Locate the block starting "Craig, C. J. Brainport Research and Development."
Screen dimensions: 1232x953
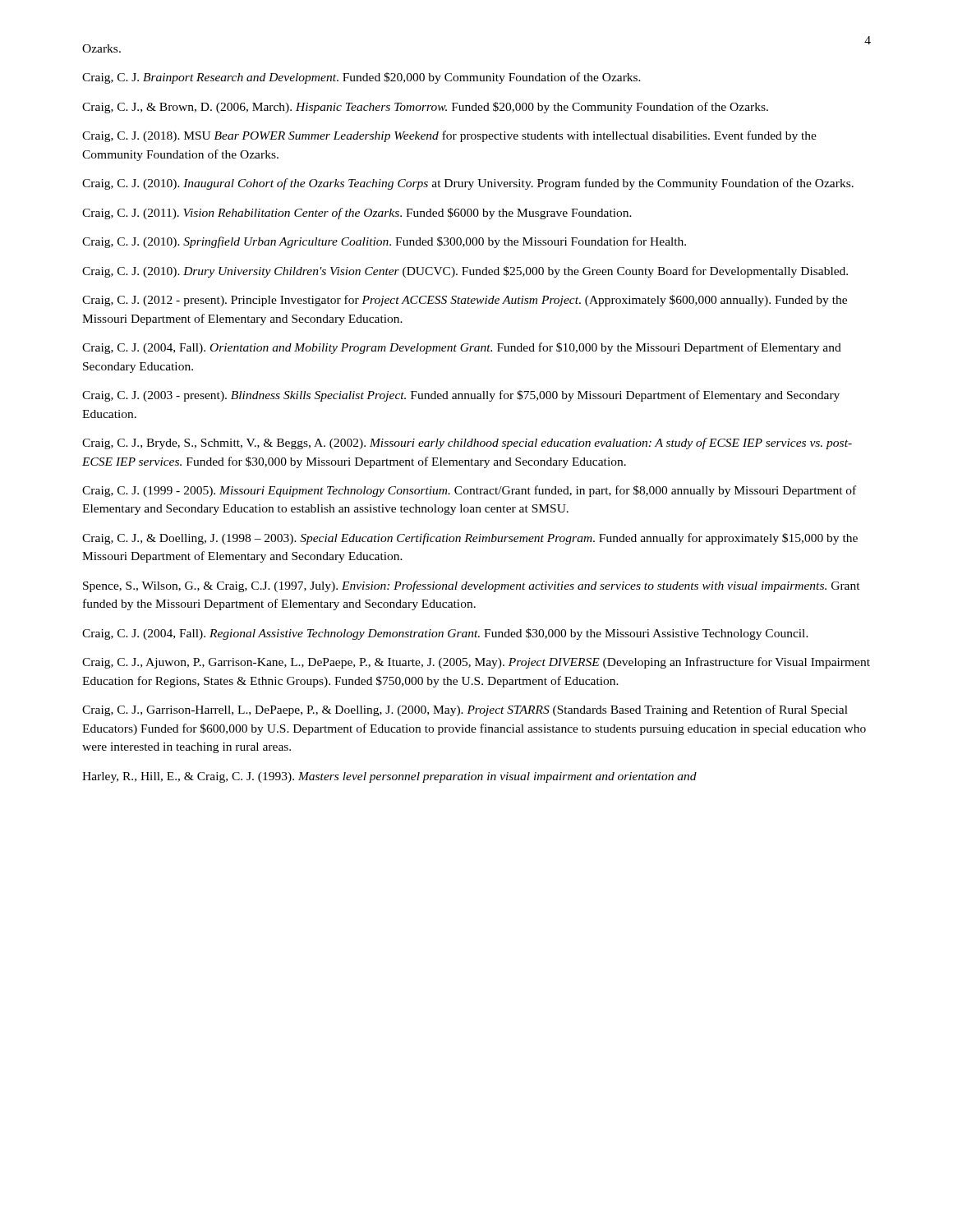pos(362,77)
